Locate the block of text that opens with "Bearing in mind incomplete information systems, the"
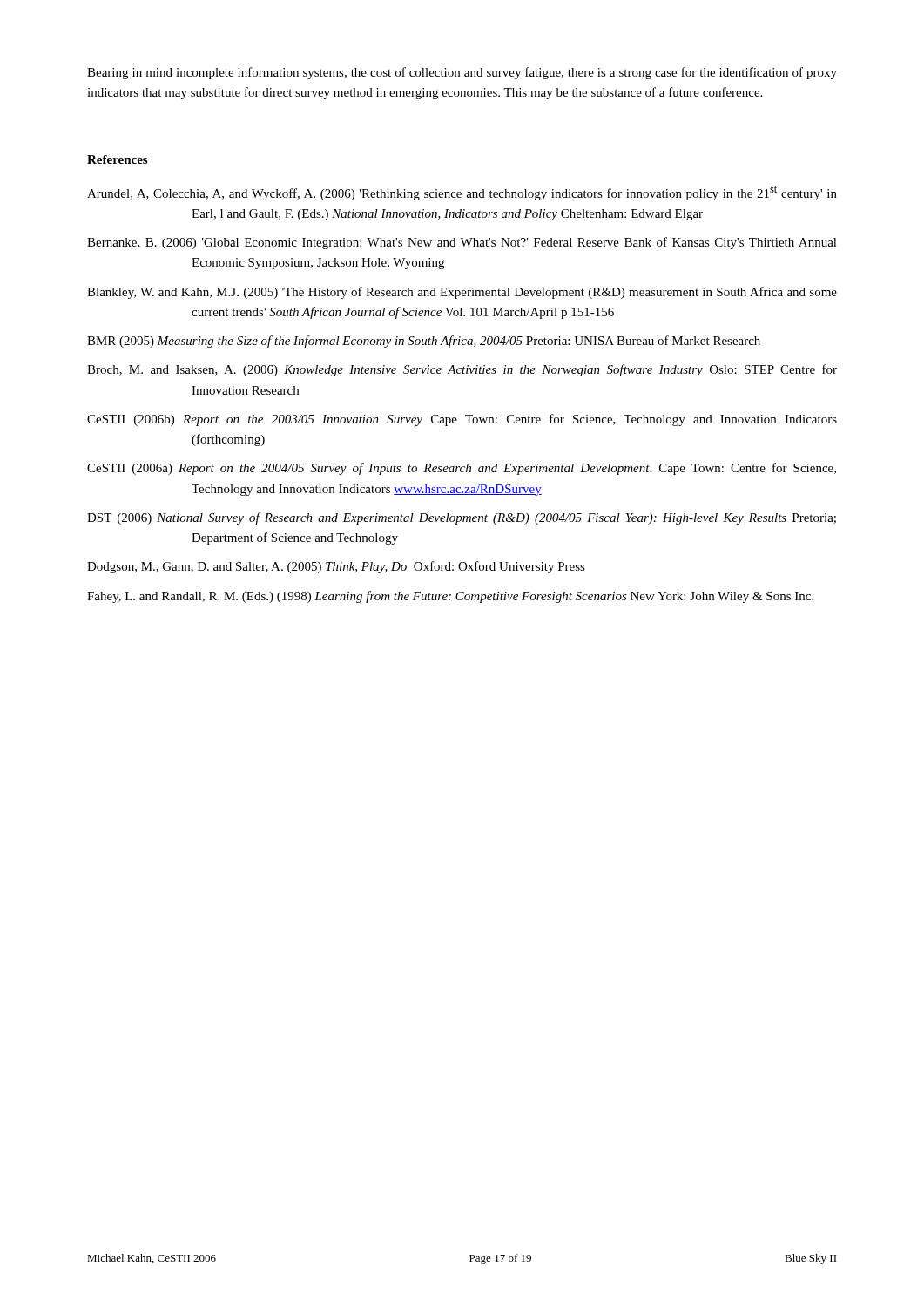Viewport: 924px width, 1307px height. pos(462,82)
